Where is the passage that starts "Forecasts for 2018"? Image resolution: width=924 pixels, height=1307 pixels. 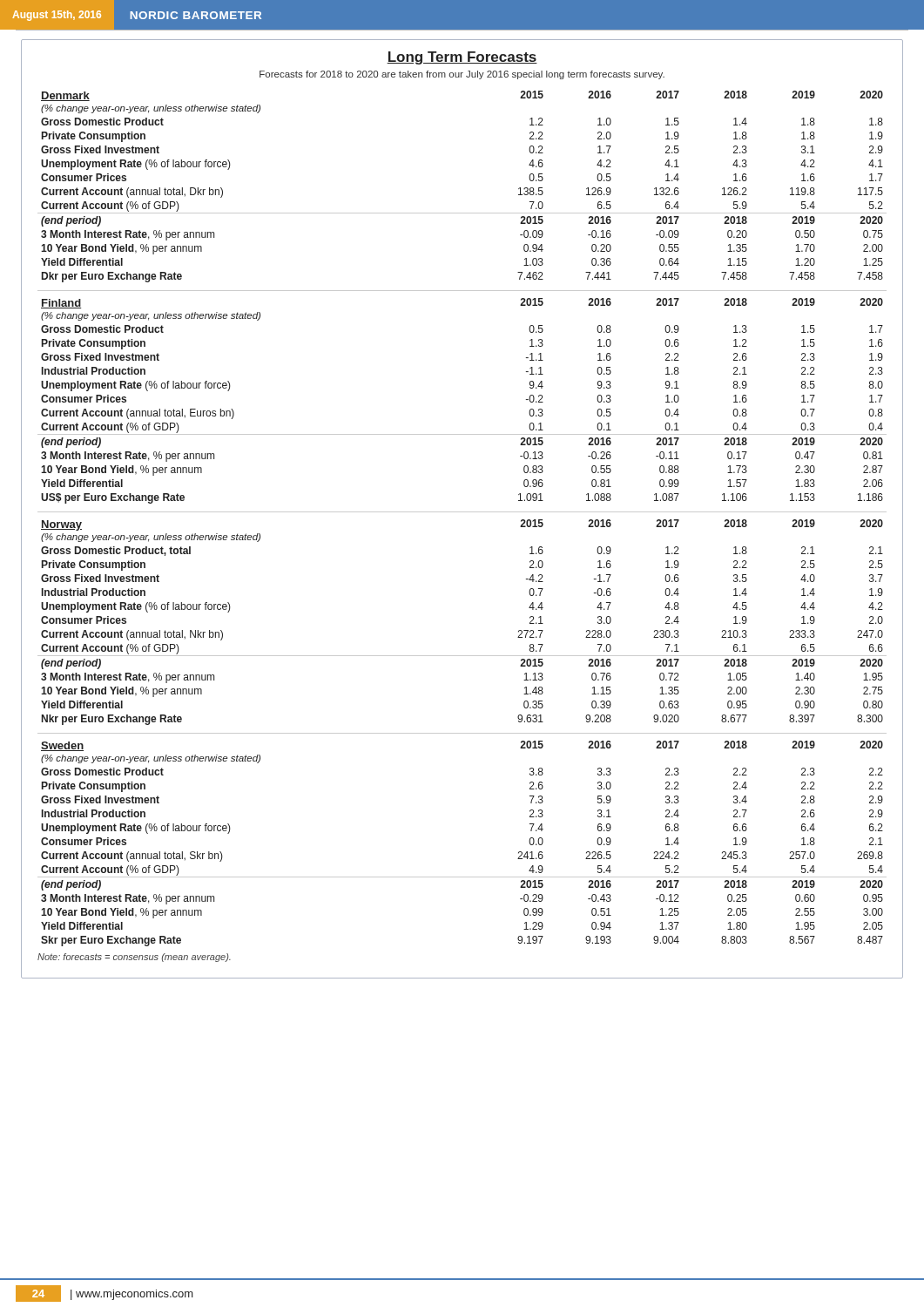pos(462,74)
